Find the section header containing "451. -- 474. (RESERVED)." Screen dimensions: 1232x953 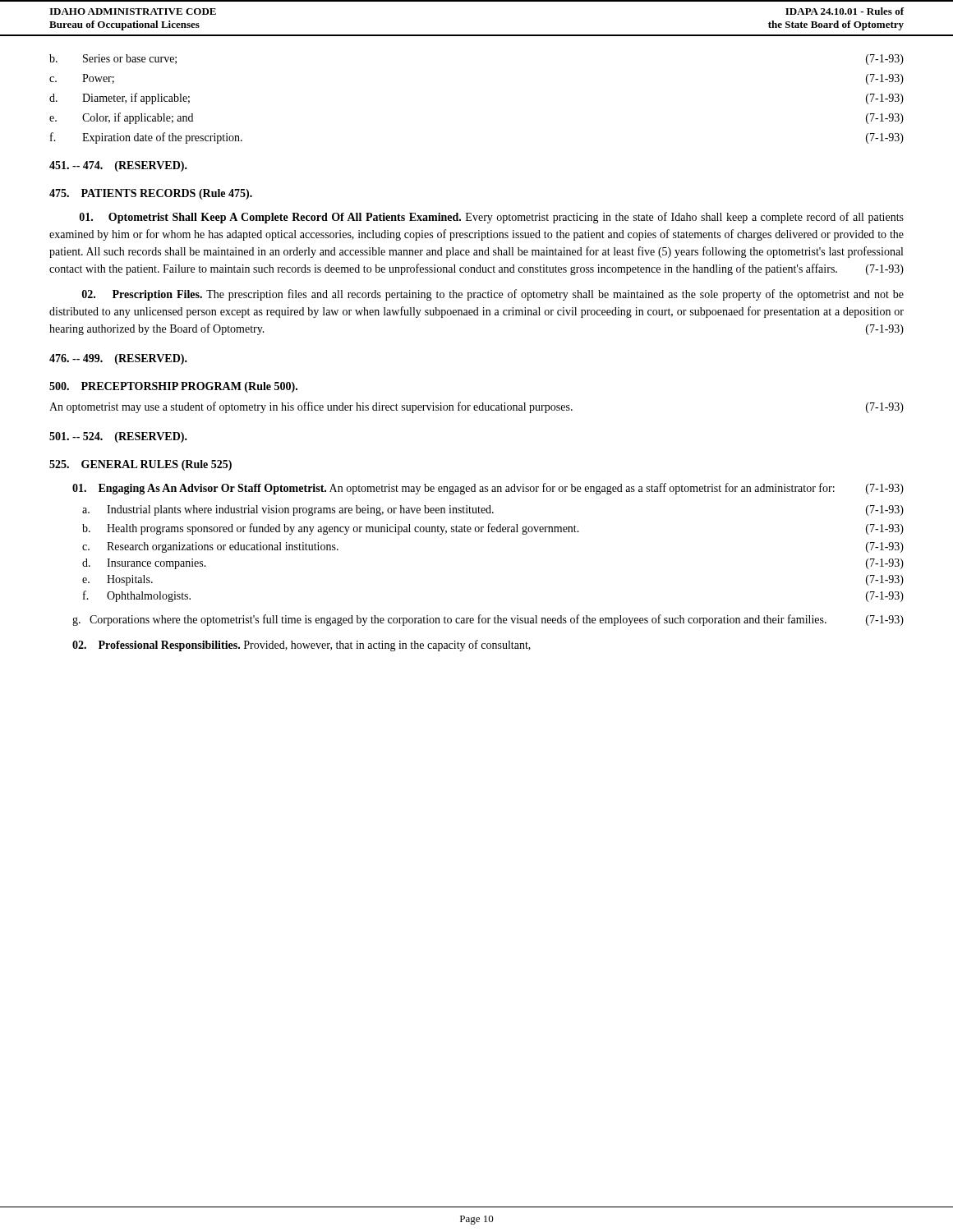pyautogui.click(x=118, y=165)
